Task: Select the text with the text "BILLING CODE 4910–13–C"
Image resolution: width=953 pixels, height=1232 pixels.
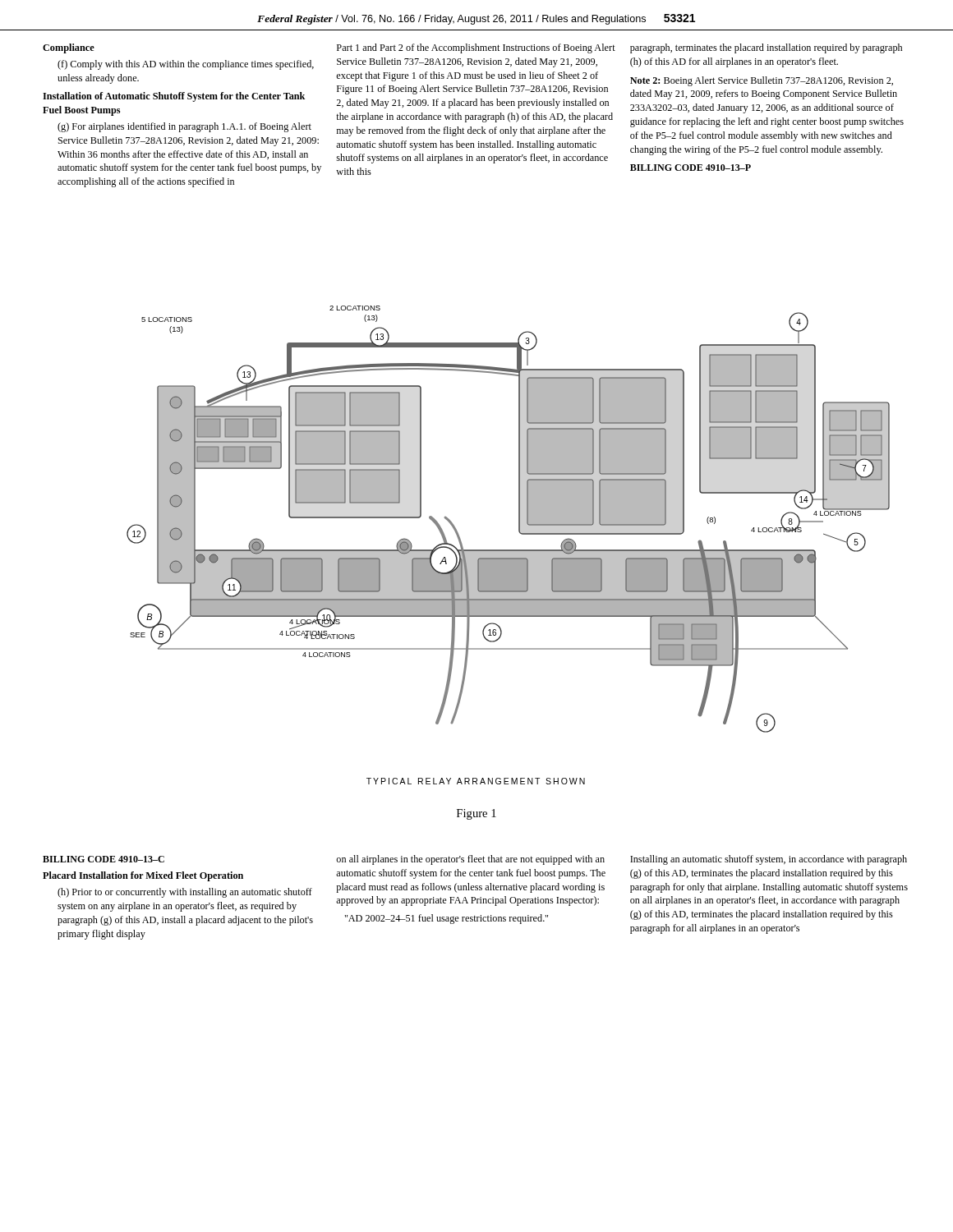Action: 104,859
